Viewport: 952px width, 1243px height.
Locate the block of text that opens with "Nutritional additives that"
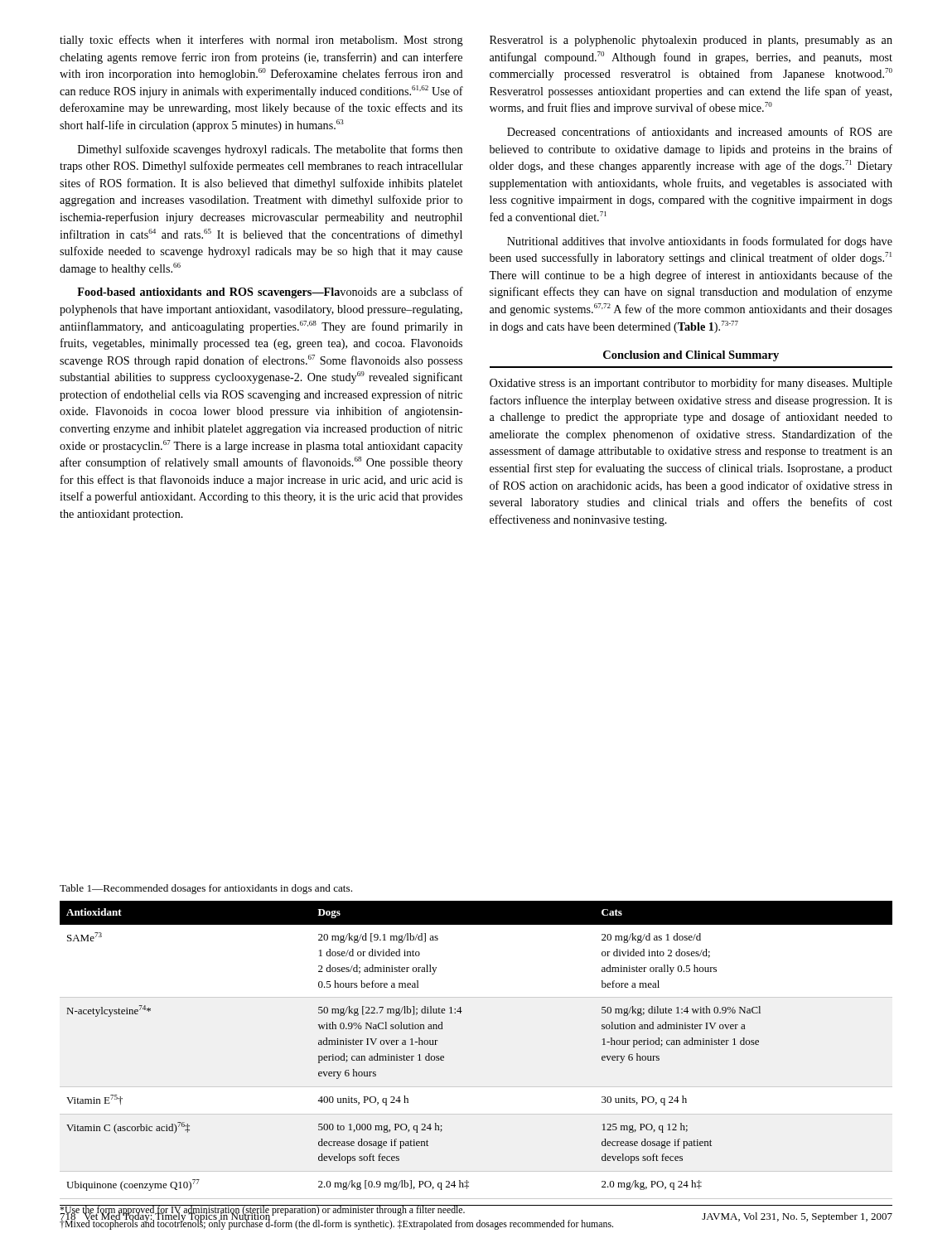coord(691,284)
